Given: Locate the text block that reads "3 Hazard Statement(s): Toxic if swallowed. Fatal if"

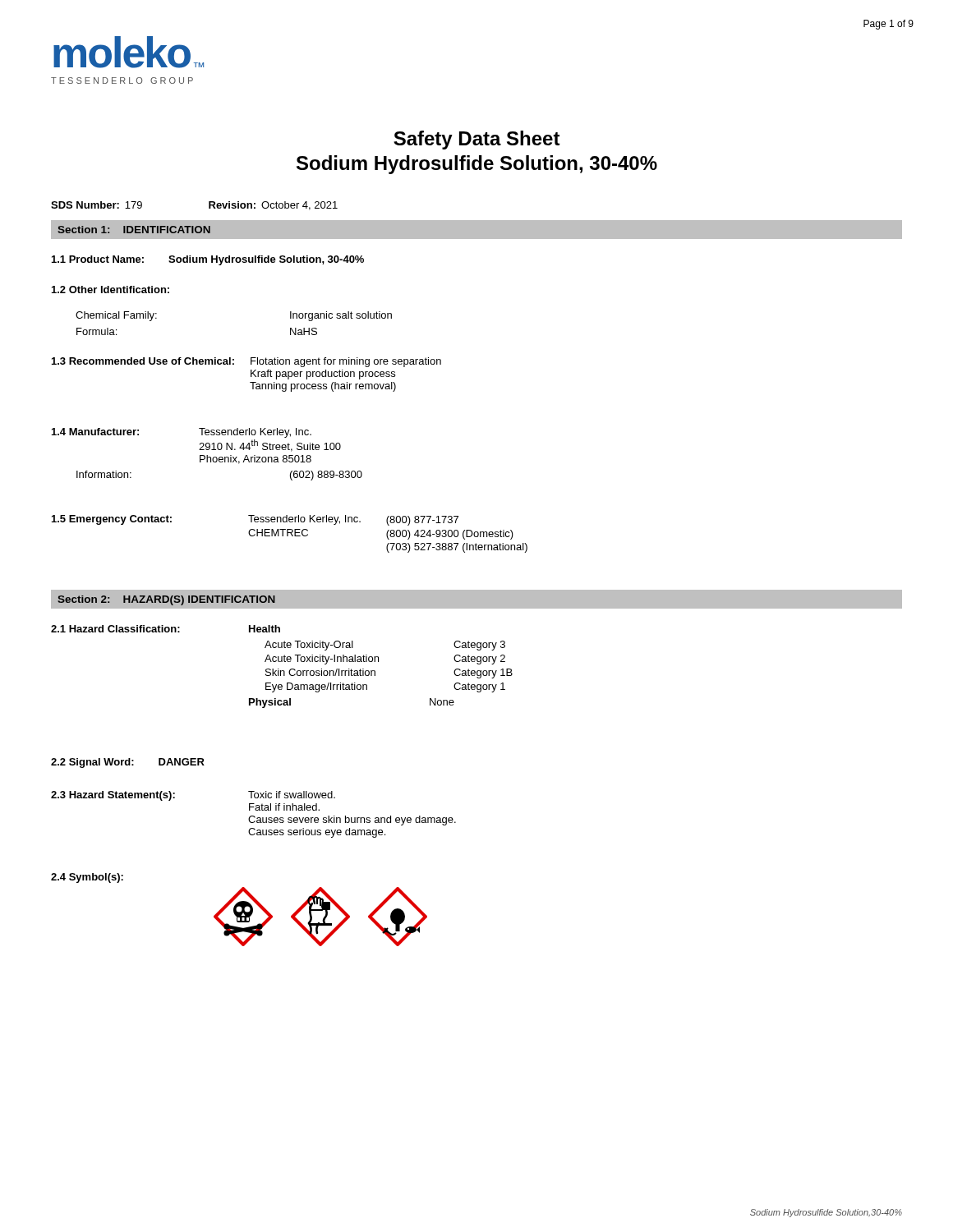Looking at the screenshot, I should click(x=253, y=814).
